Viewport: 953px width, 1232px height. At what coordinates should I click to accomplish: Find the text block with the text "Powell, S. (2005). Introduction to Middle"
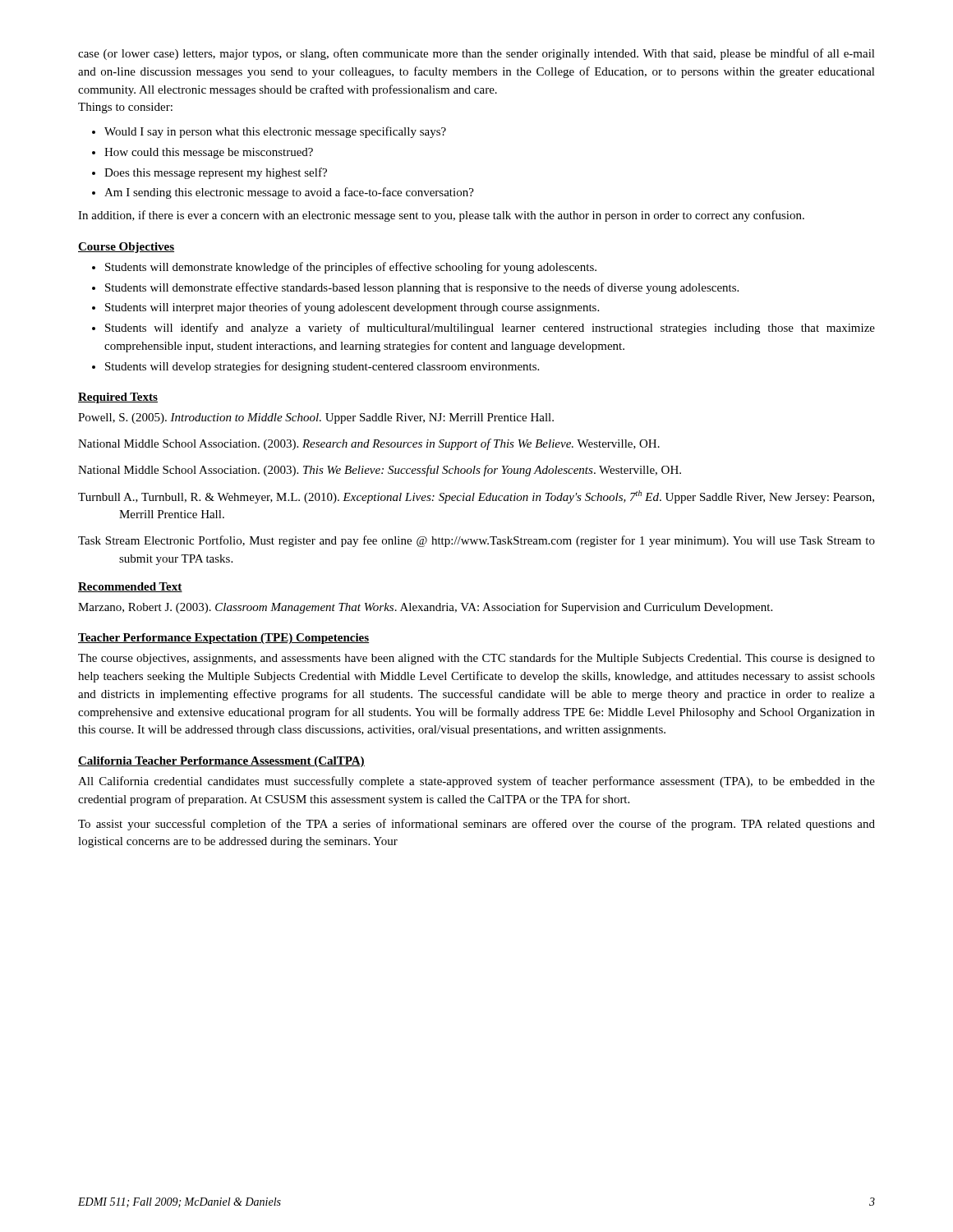pos(316,417)
